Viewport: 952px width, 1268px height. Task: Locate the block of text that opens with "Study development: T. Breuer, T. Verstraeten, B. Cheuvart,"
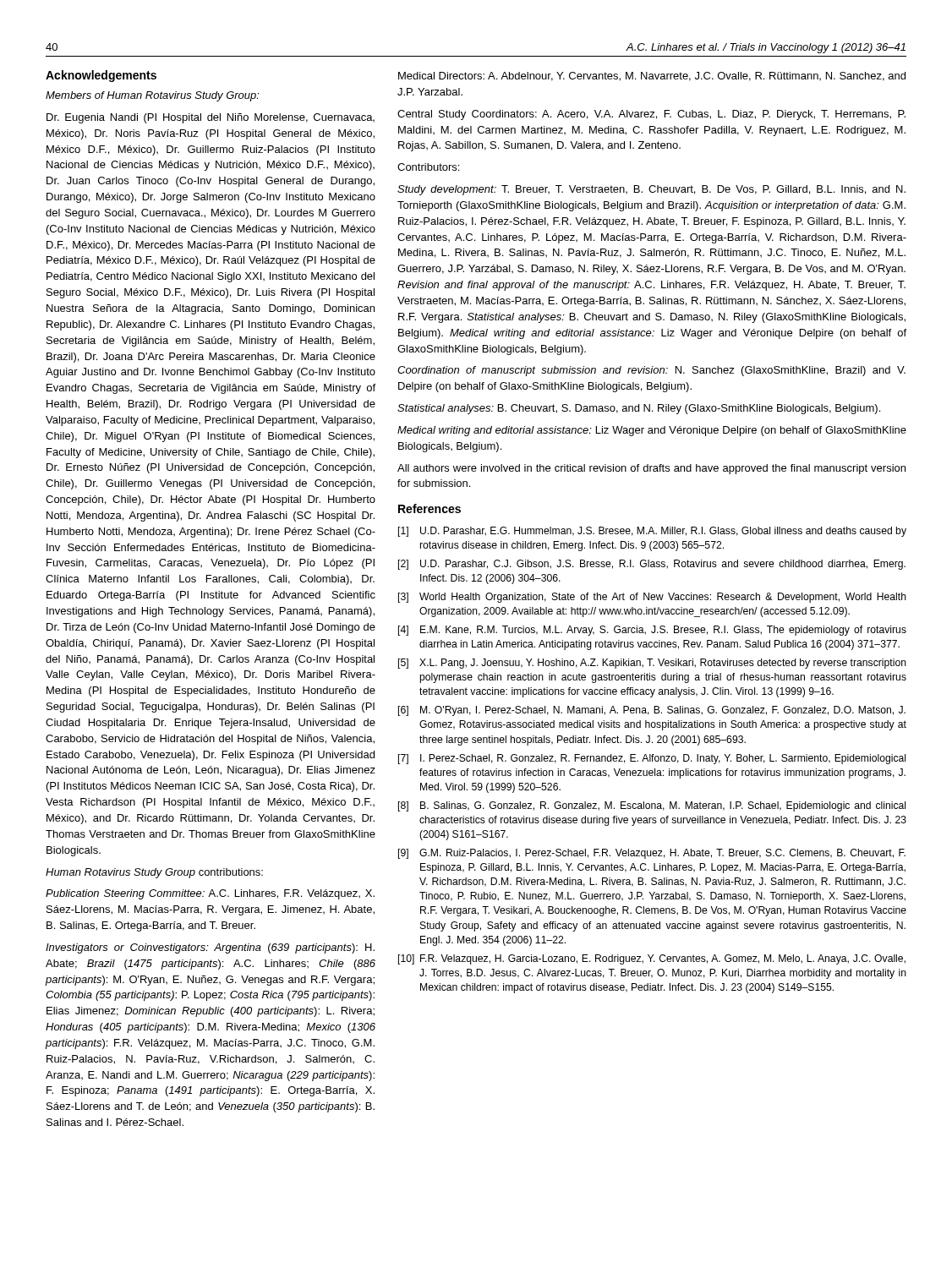652,269
